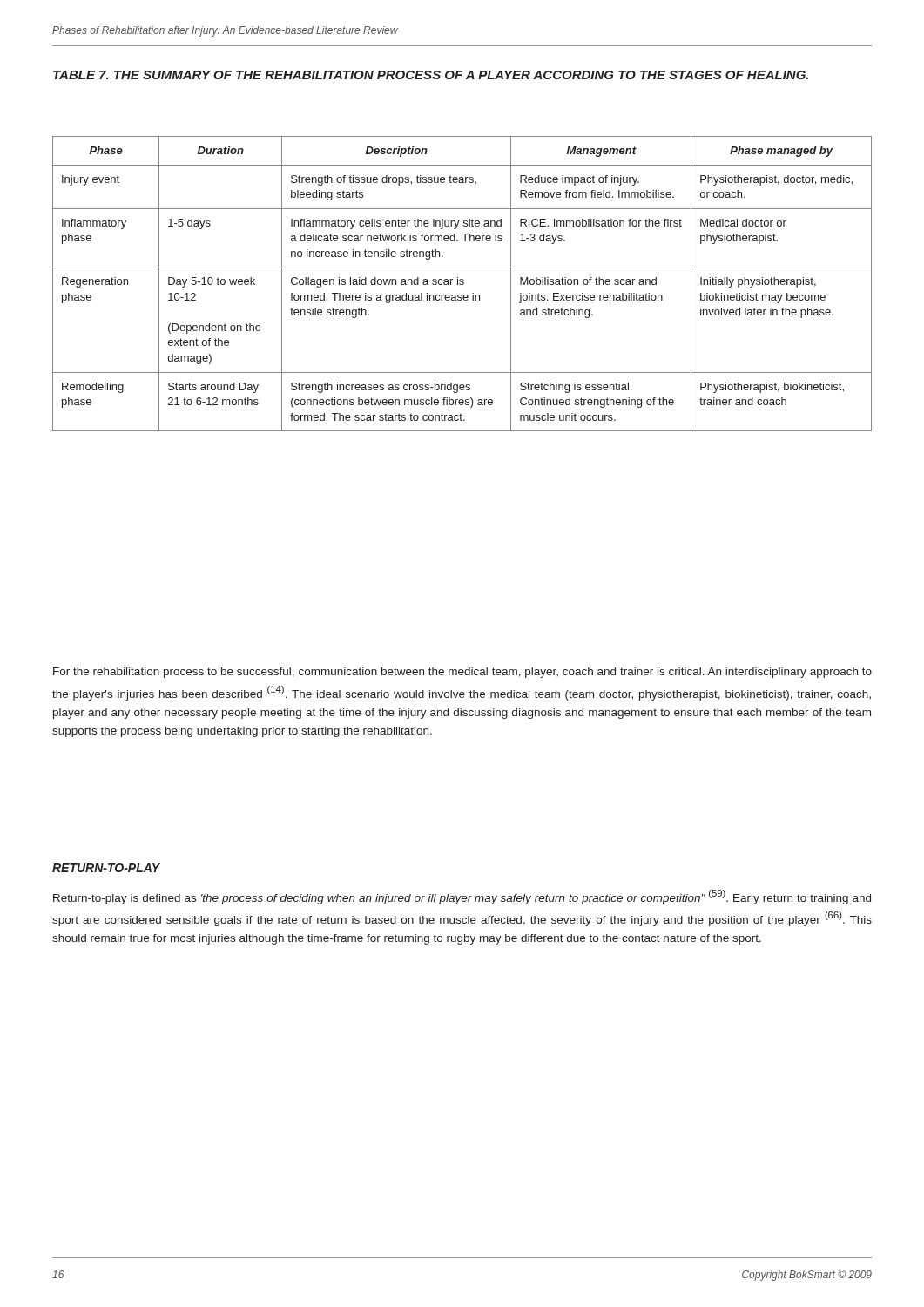Locate the text starting "Return-to-play is defined as 'the process"
Image resolution: width=924 pixels, height=1307 pixels.
(462, 916)
